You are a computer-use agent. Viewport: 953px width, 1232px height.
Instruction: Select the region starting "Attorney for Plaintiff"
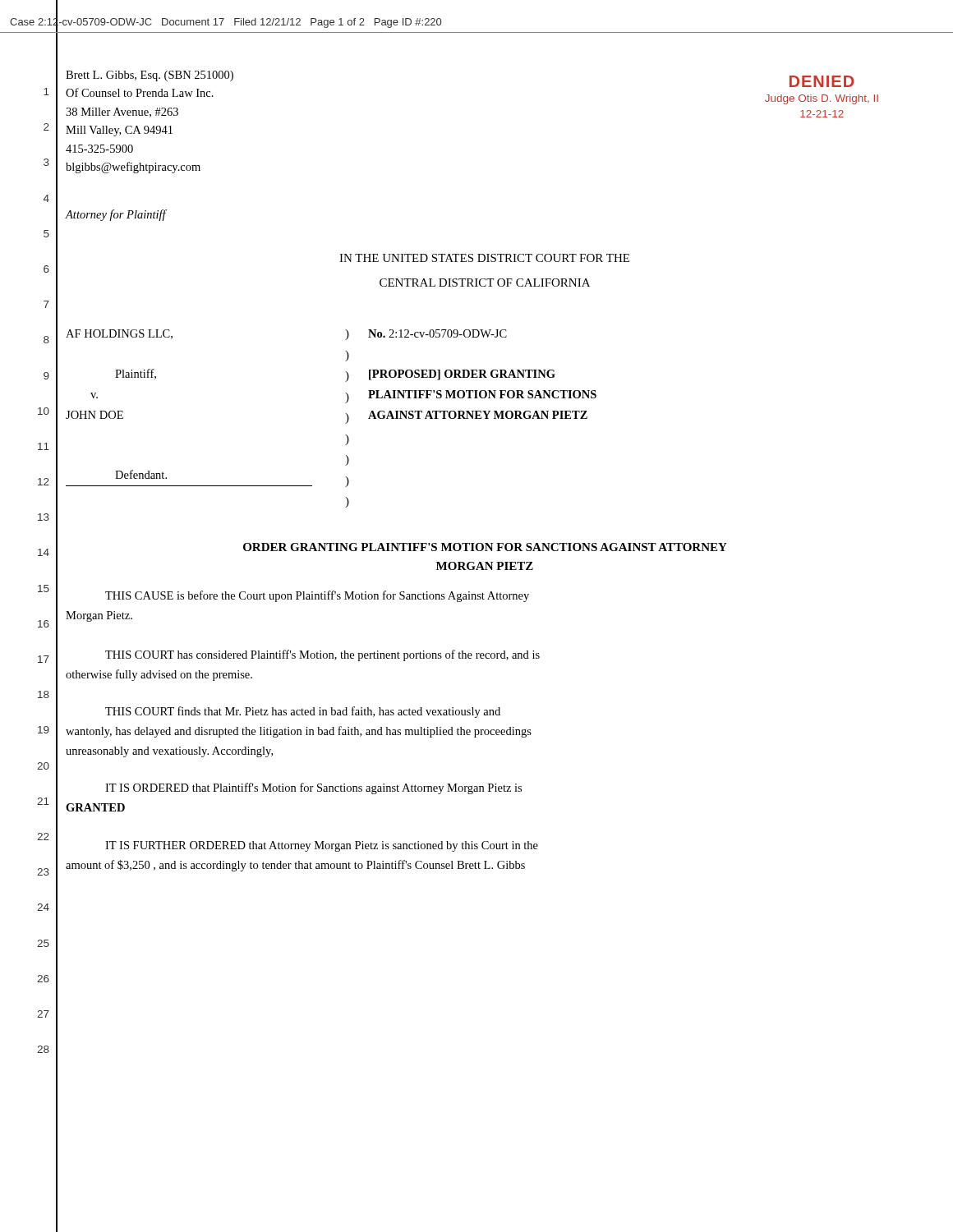tap(116, 214)
